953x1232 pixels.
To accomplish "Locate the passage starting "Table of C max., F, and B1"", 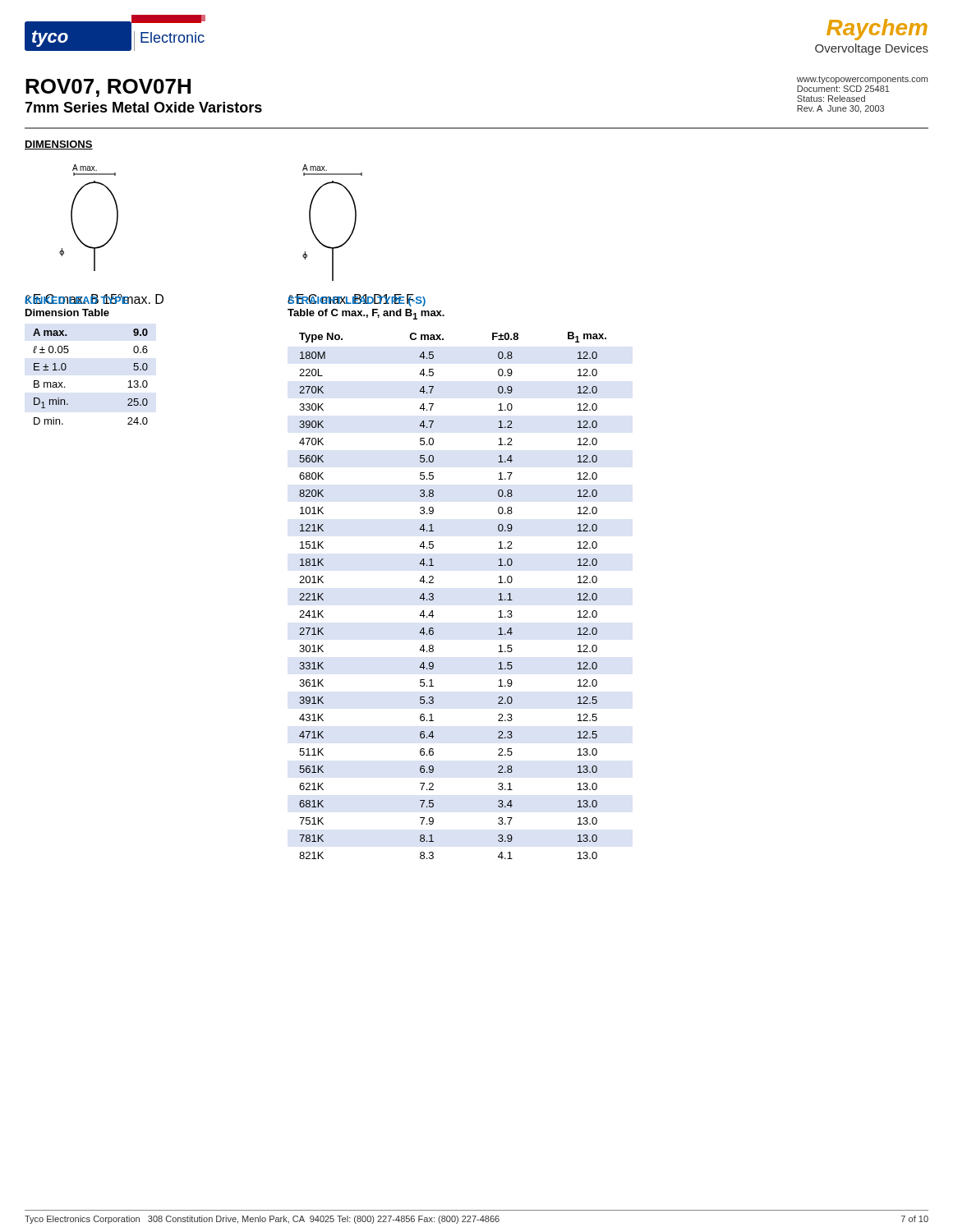I will pos(366,314).
